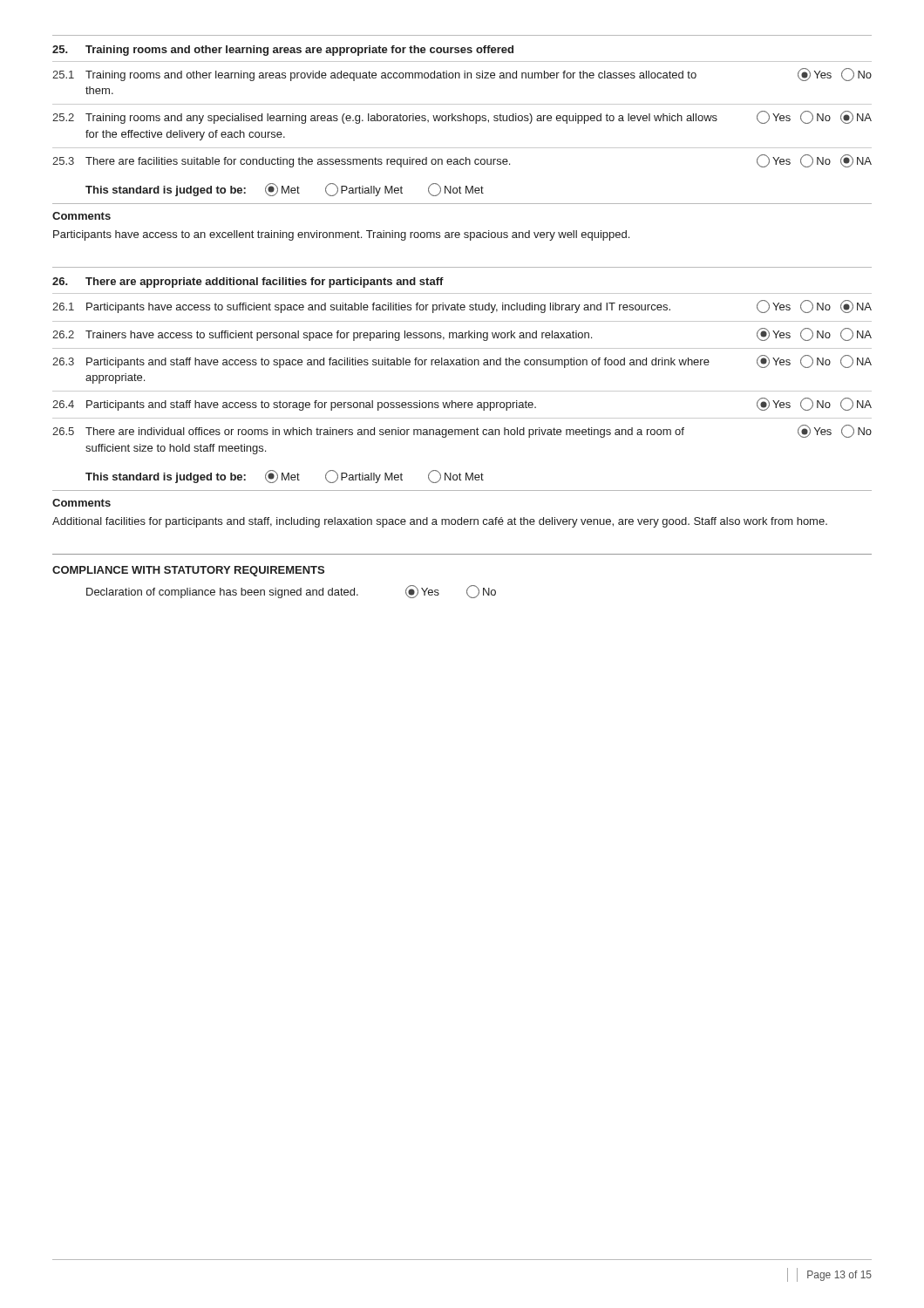Screen dimensions: 1308x924
Task: Find the block starting "26.1 Participants have access to sufficient space"
Action: [462, 307]
